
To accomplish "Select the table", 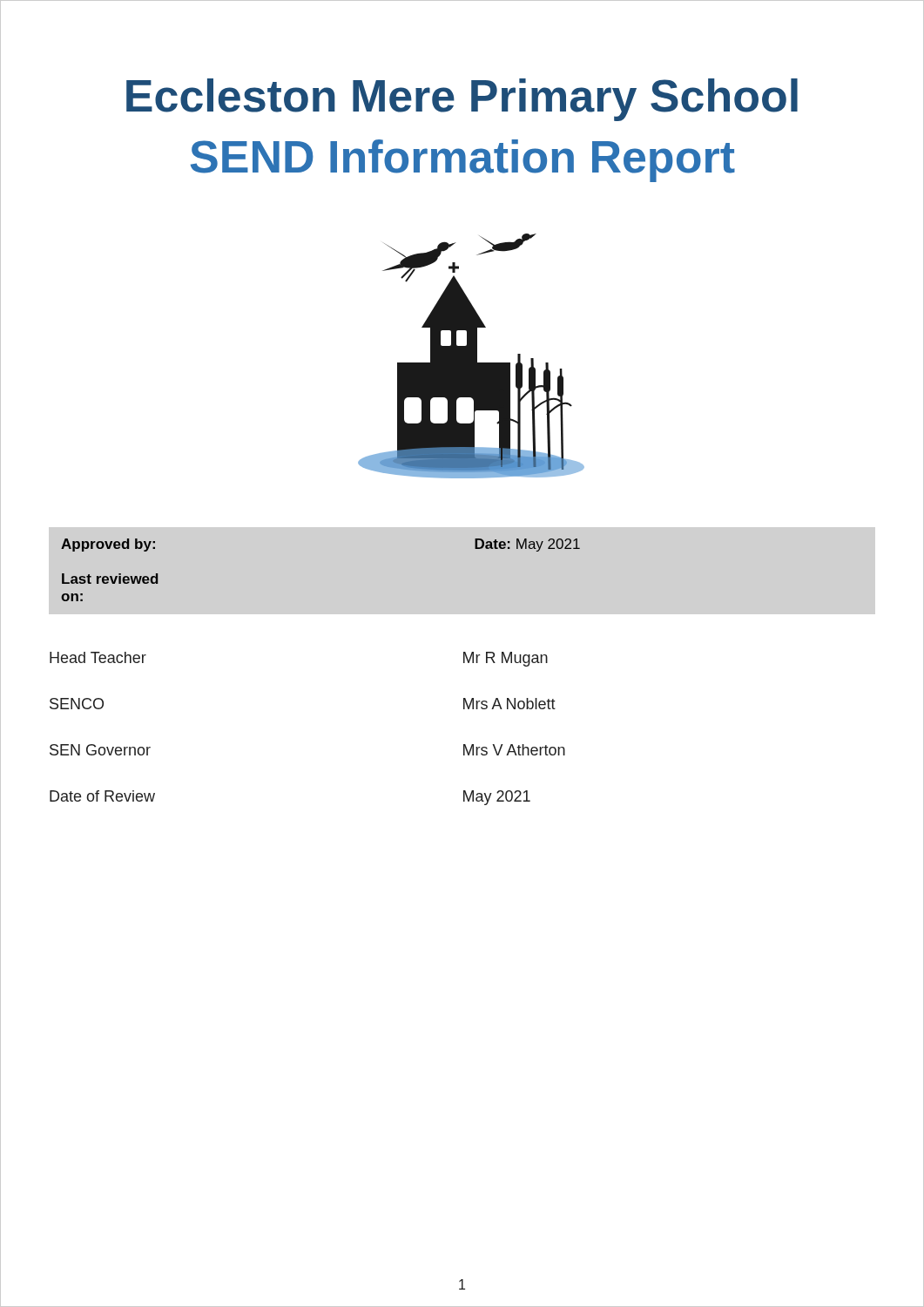I will click(x=462, y=570).
